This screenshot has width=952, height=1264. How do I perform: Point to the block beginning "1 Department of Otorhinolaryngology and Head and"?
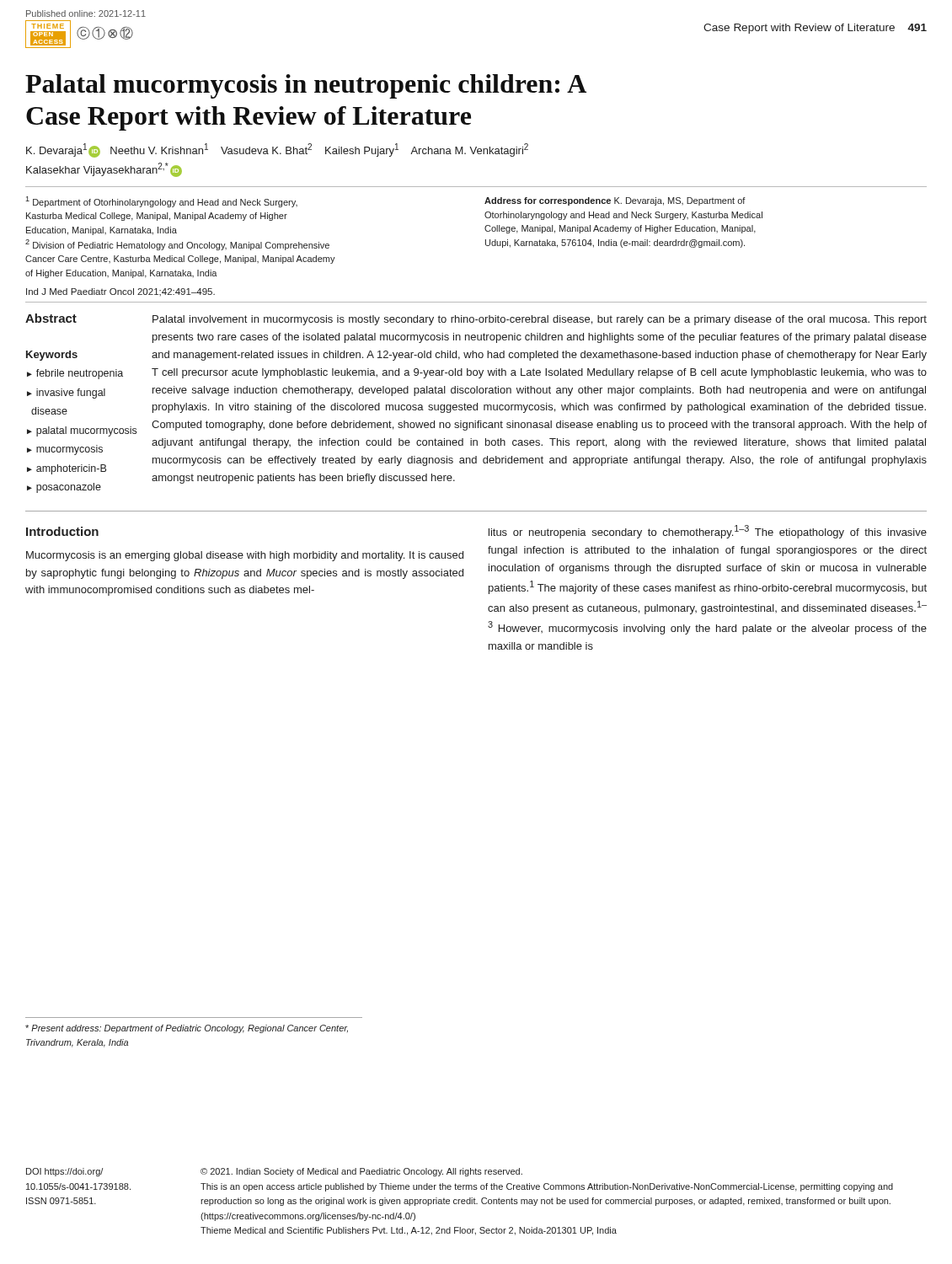(x=180, y=236)
